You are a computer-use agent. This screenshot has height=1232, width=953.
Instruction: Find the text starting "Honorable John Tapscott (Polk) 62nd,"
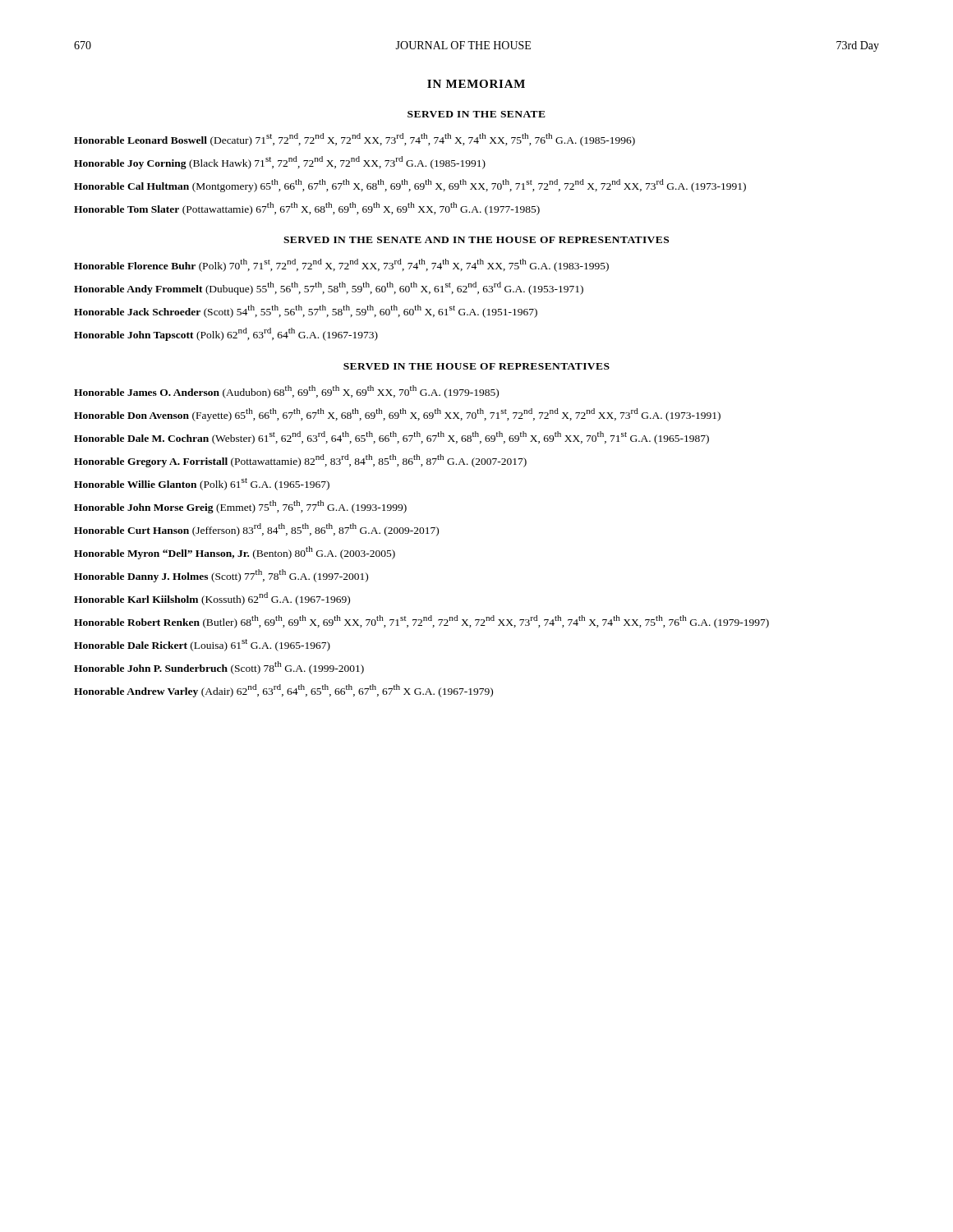point(226,333)
